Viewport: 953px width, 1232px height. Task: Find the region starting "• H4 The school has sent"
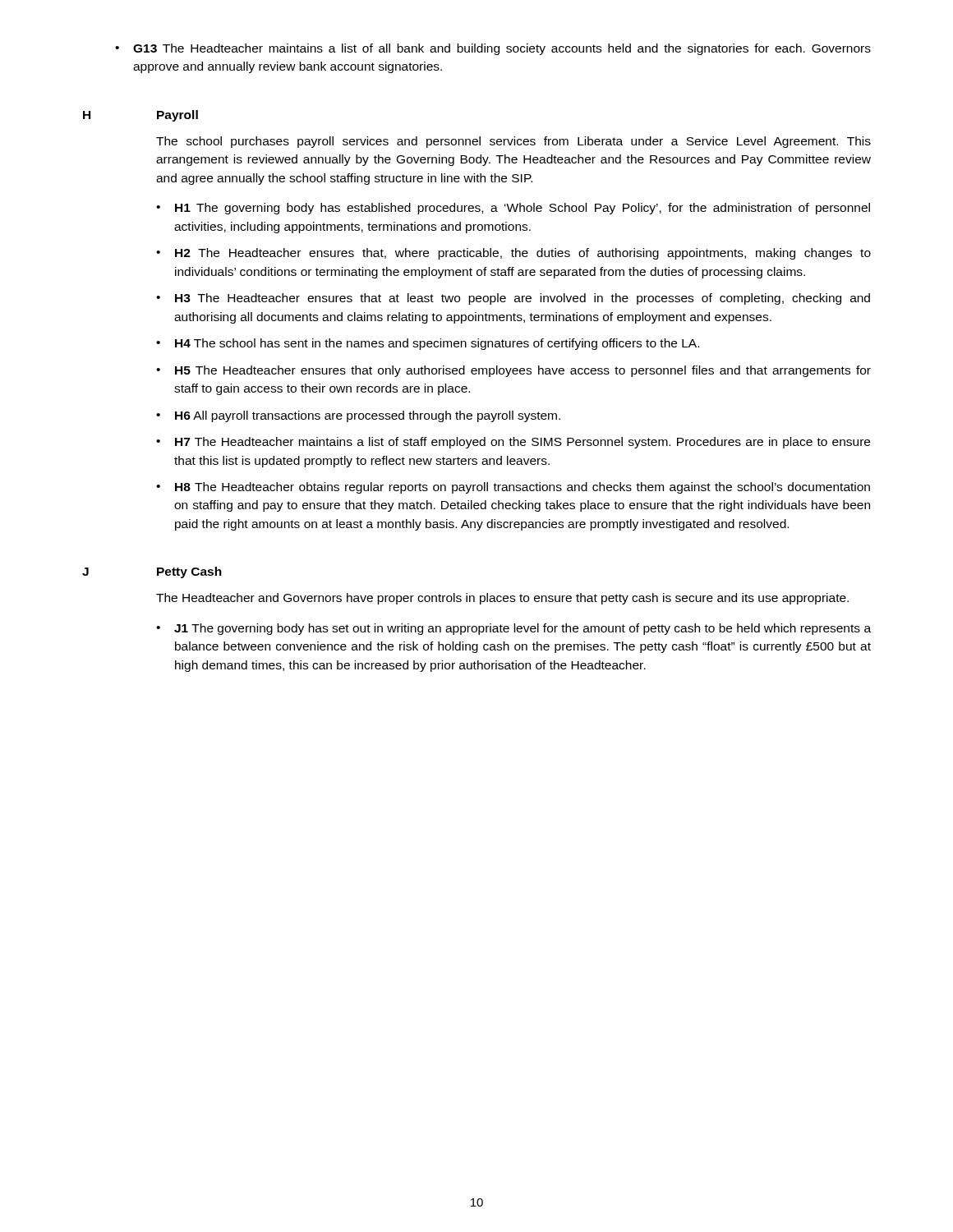click(513, 344)
